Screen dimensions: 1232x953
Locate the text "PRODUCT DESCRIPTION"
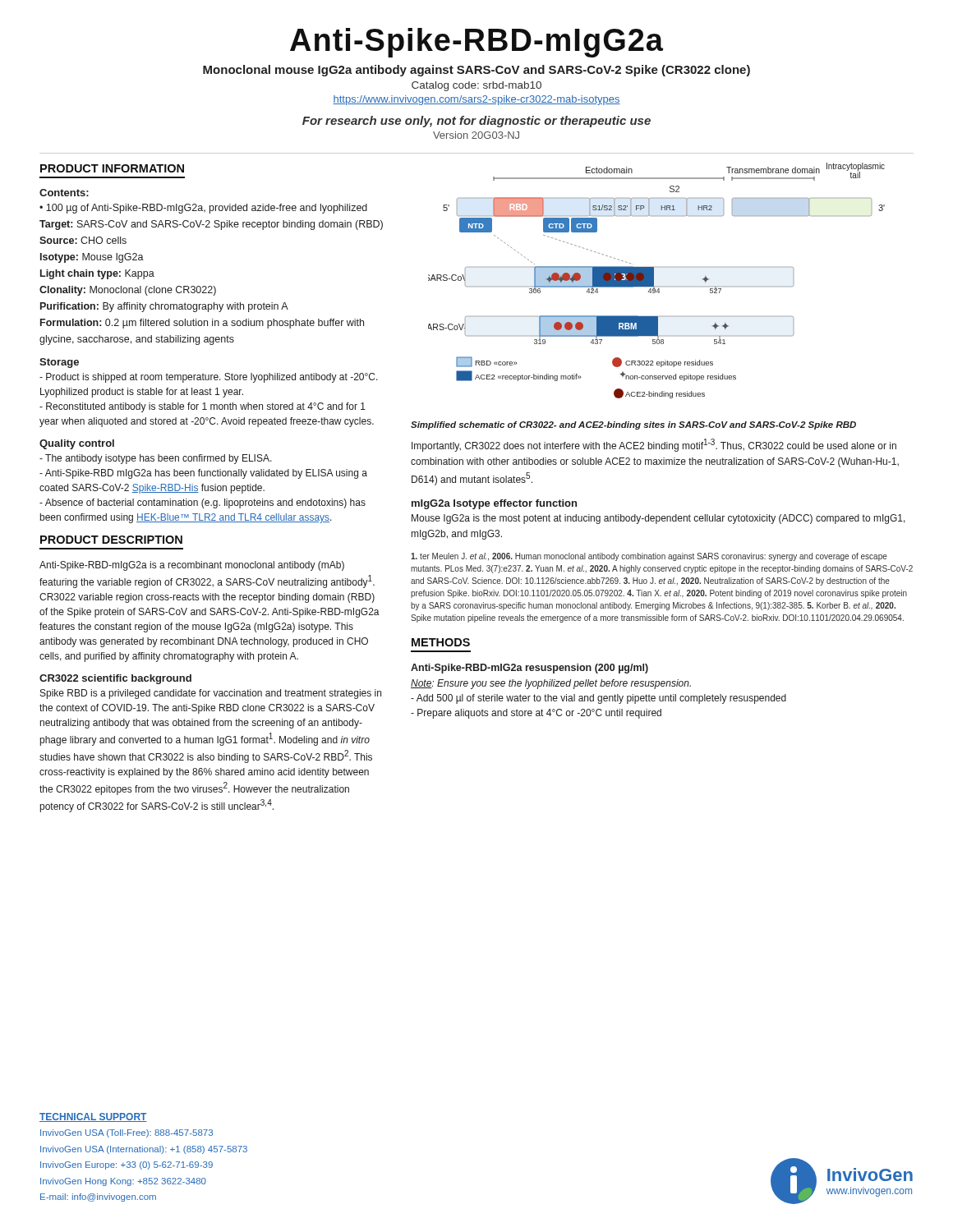coord(111,542)
